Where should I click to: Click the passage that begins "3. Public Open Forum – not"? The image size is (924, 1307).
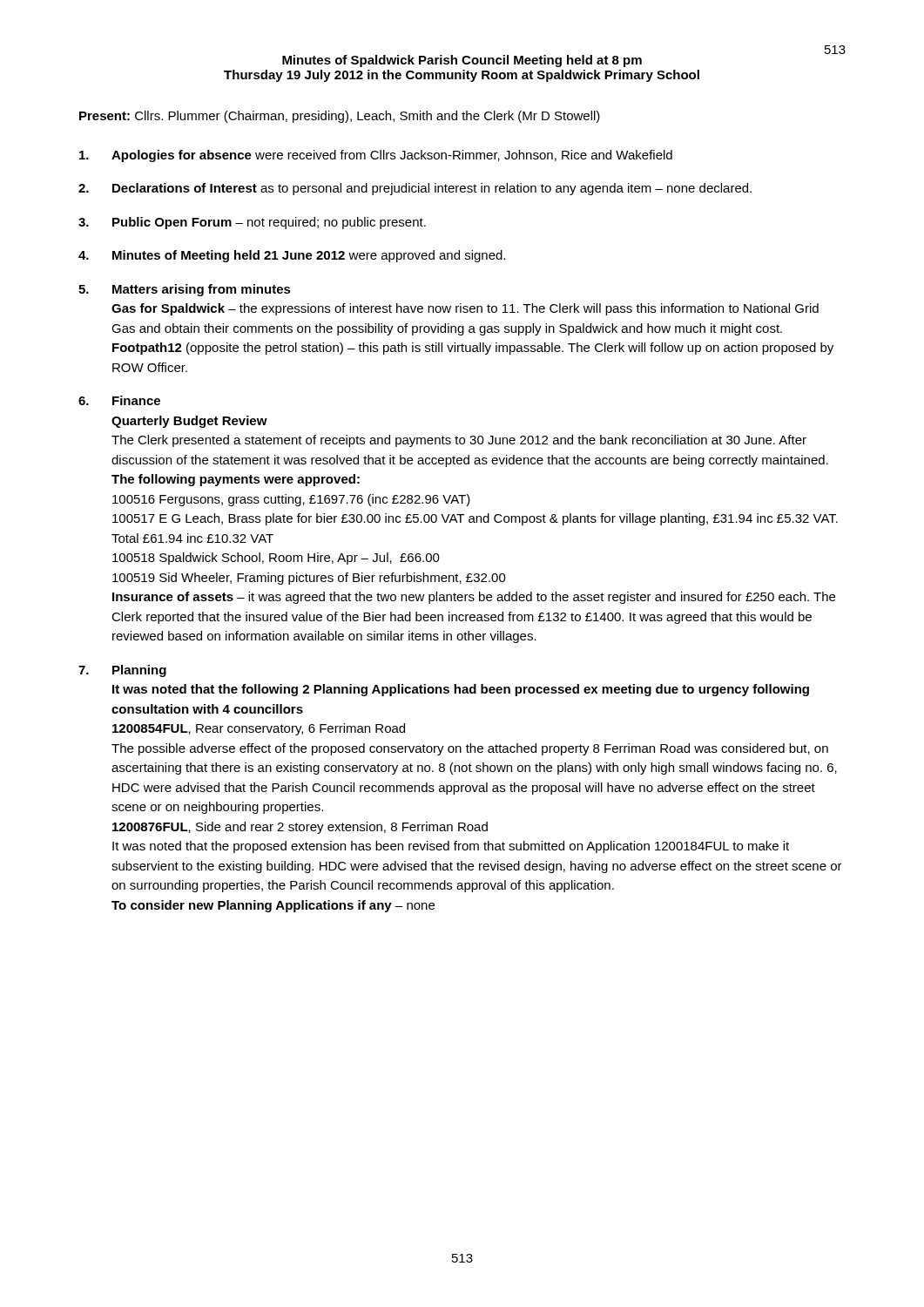point(252,223)
